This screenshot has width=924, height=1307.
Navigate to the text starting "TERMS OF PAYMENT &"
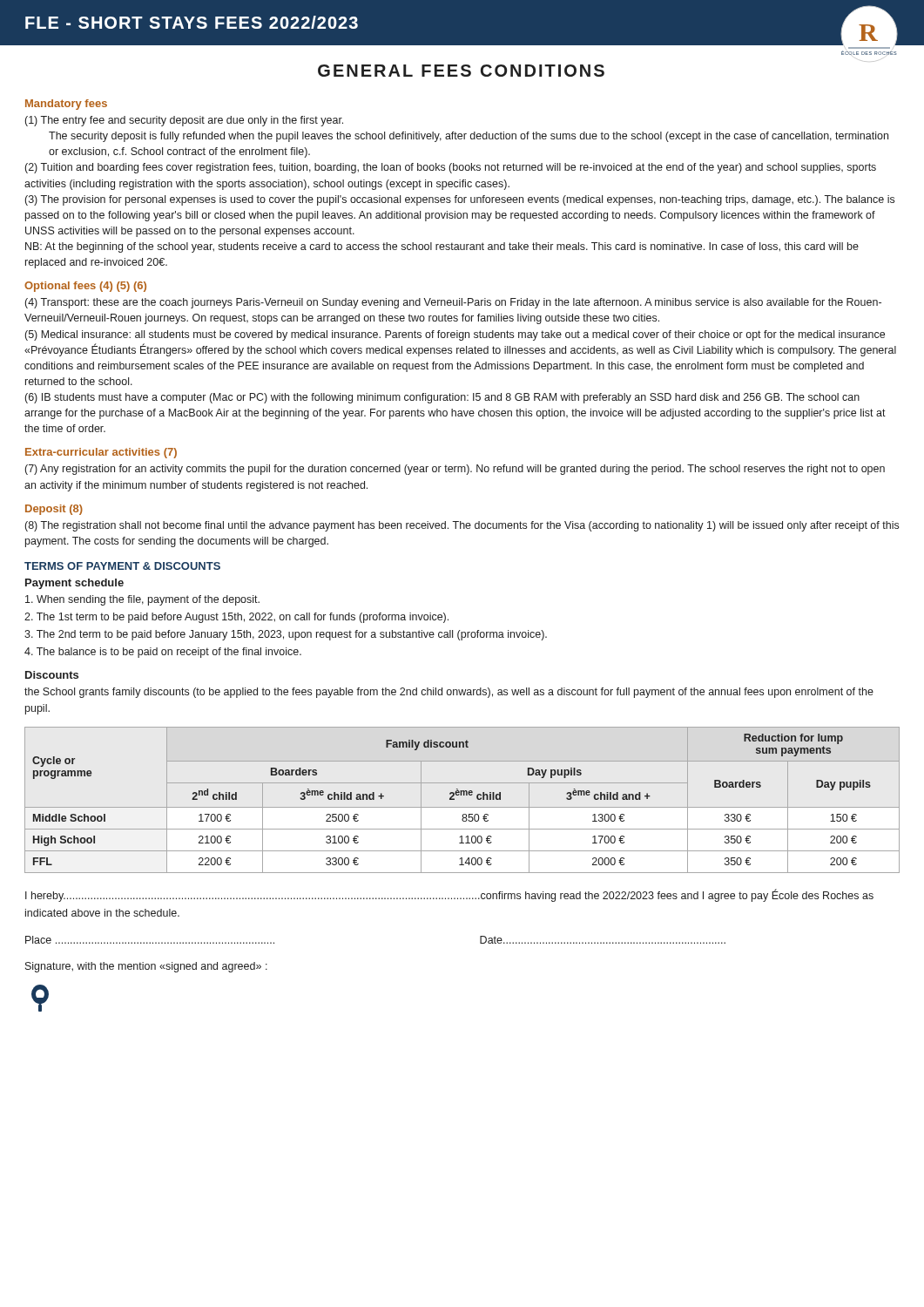click(123, 566)
